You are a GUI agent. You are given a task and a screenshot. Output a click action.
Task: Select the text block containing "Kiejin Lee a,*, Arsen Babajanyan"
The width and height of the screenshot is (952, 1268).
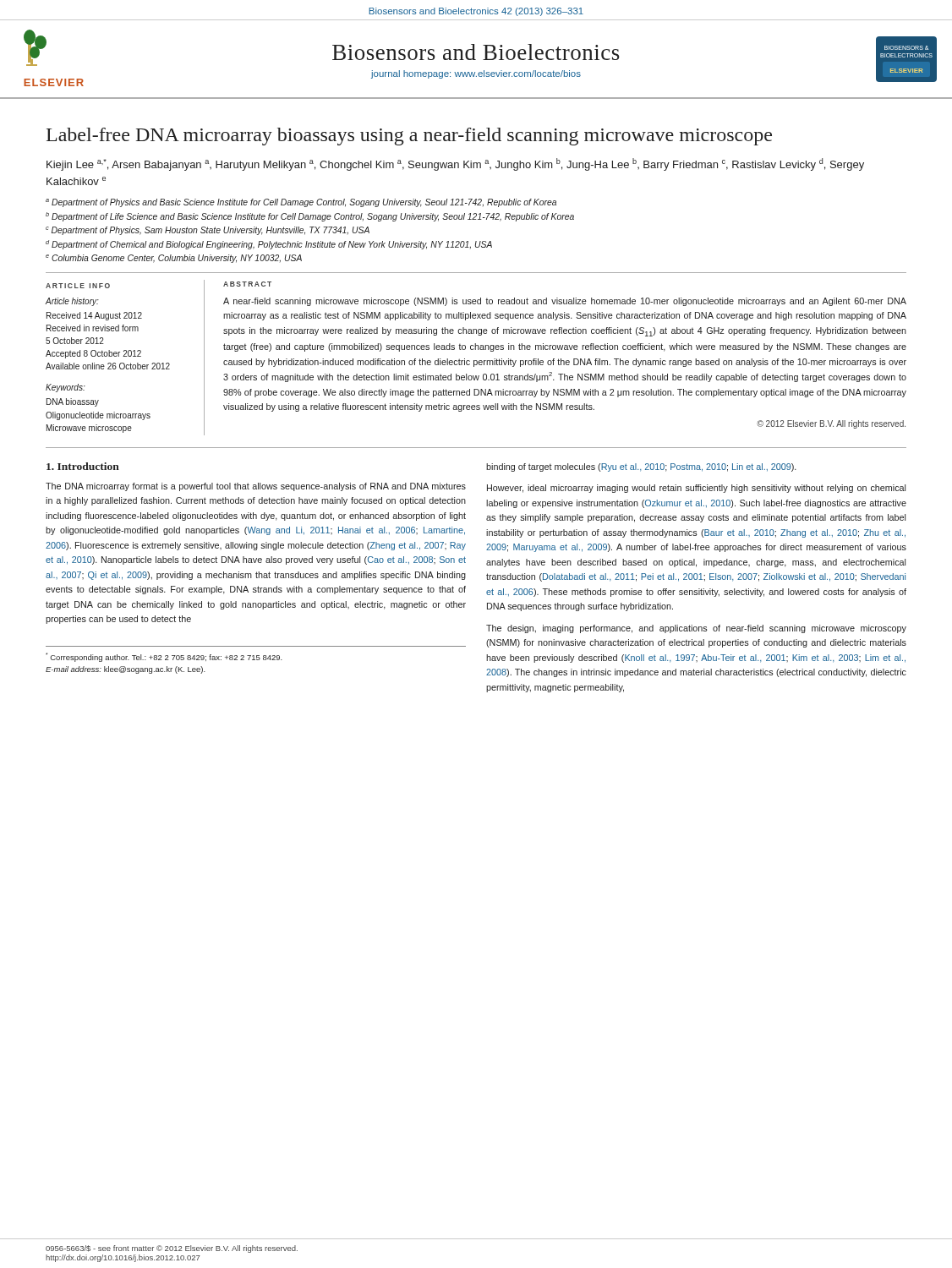click(x=455, y=173)
